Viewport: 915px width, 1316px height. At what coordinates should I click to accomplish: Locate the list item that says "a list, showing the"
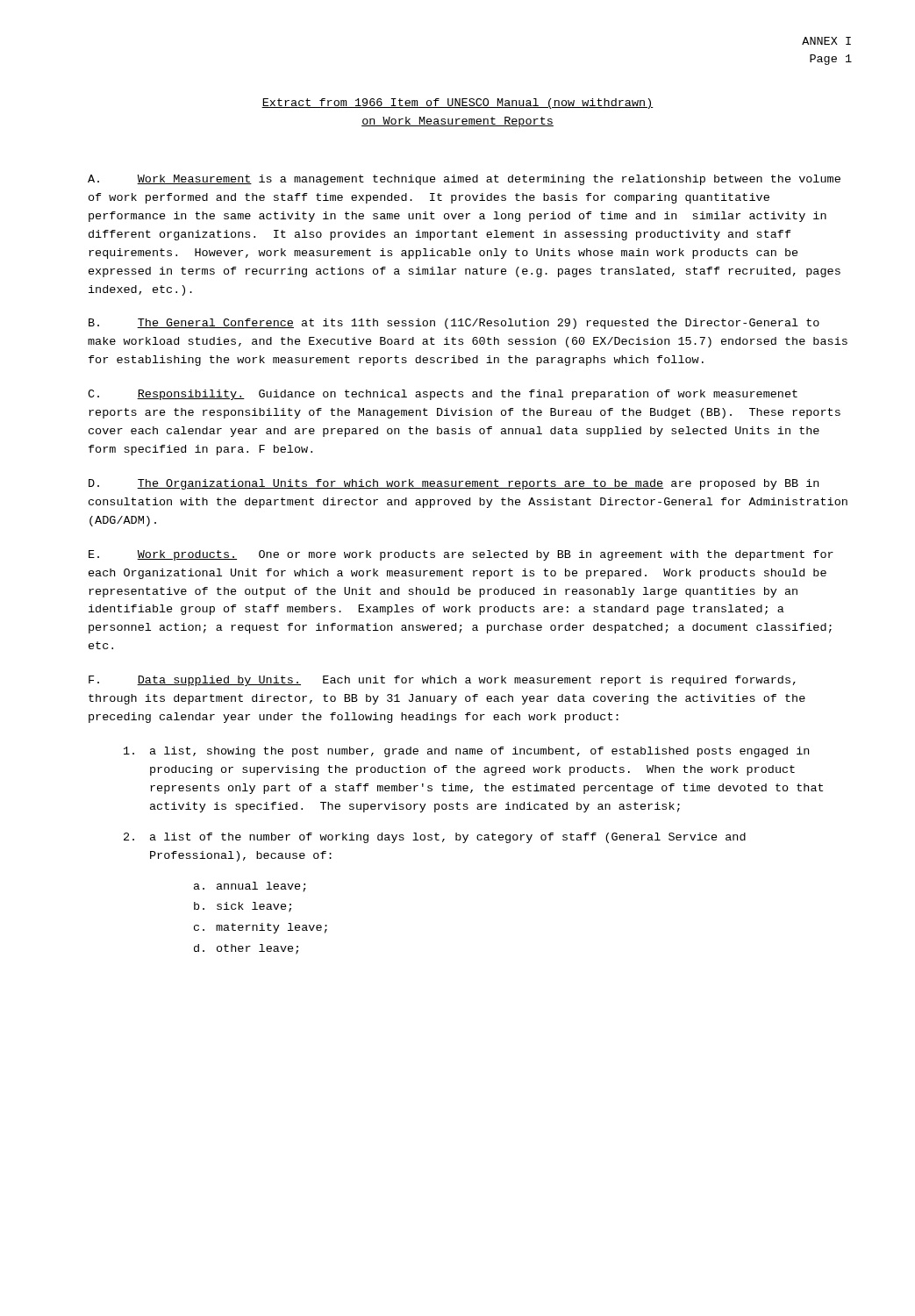click(487, 780)
